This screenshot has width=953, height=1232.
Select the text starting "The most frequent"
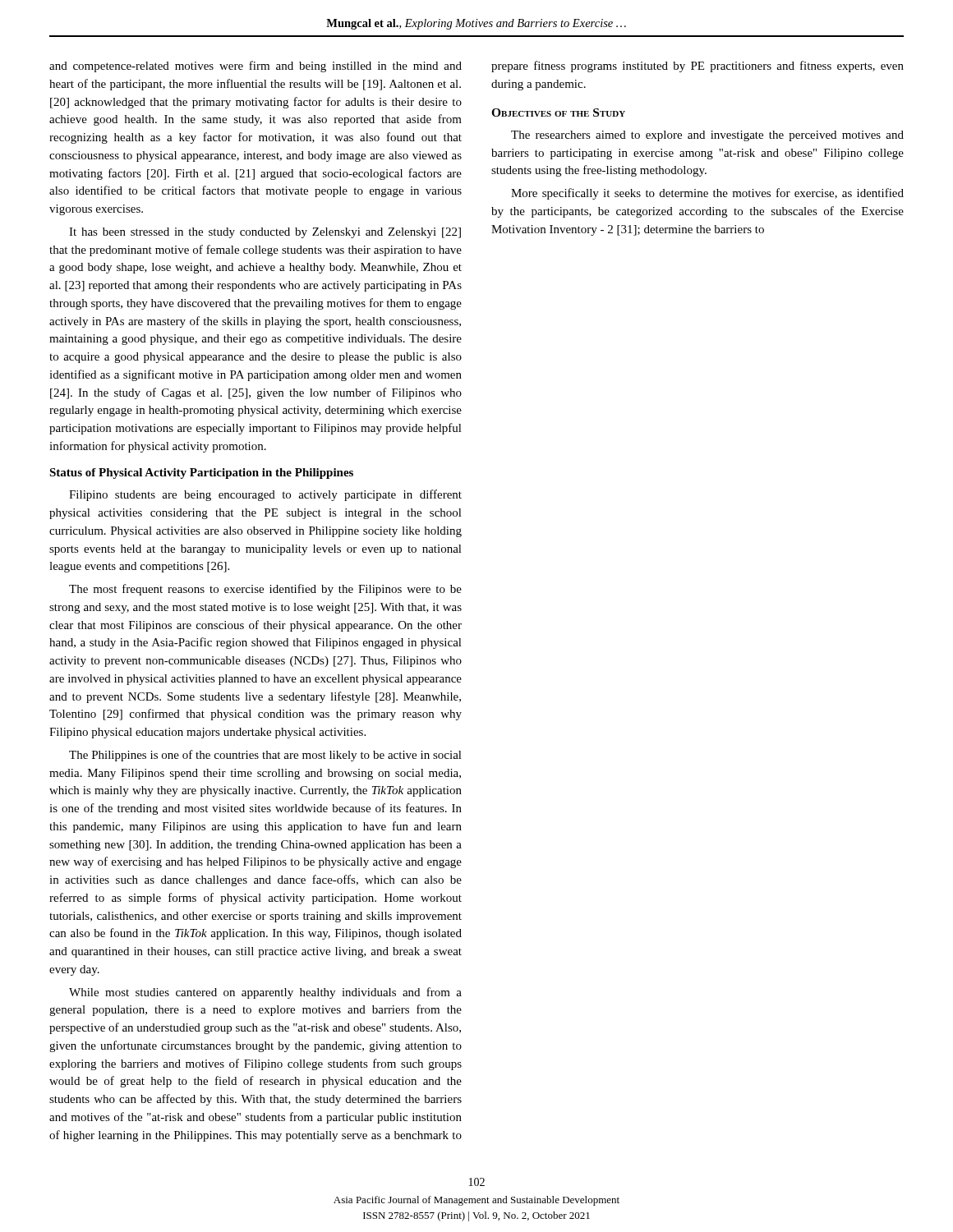tap(255, 661)
